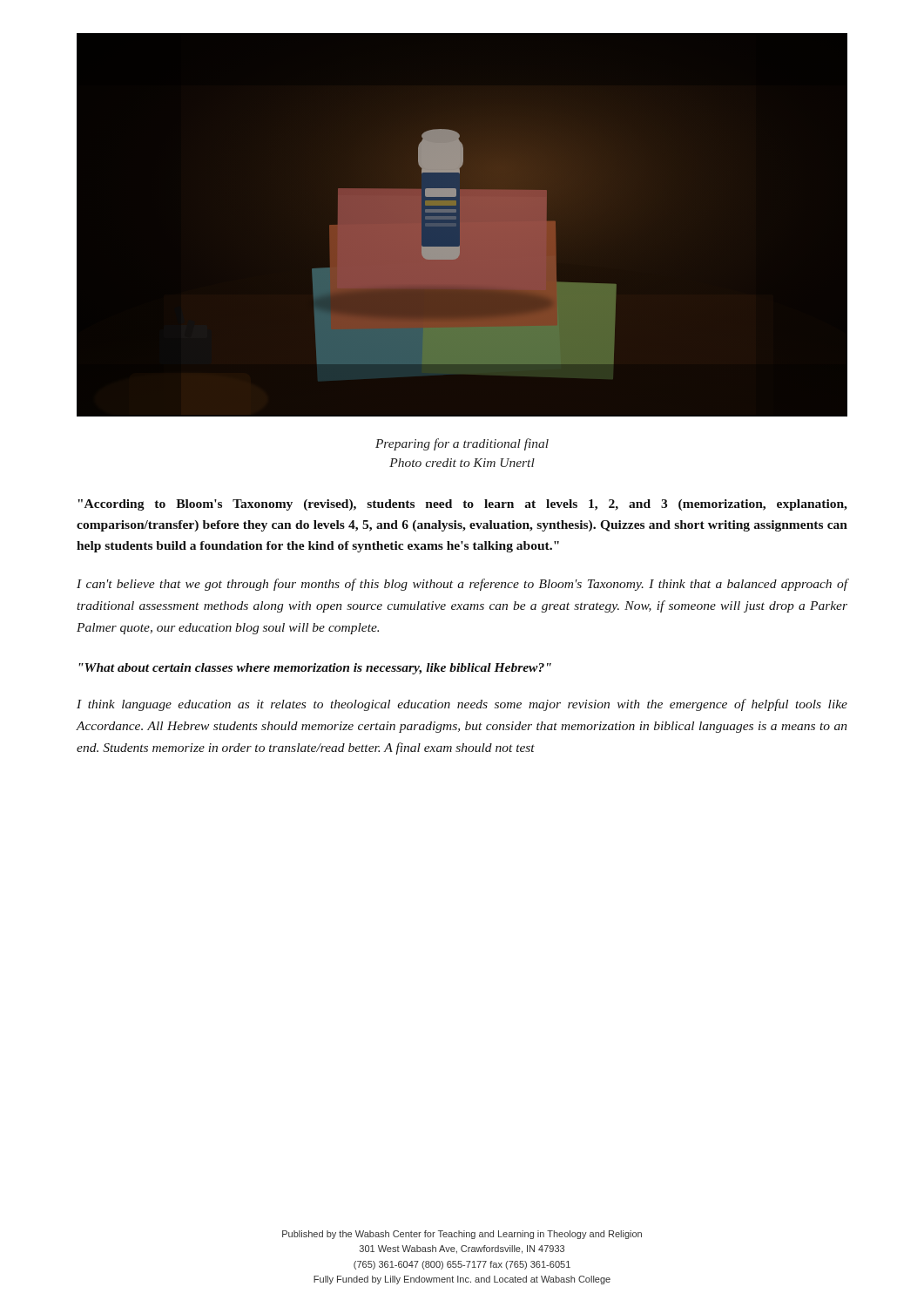Select the passage starting ""According to Bloom's Taxonomy (revised), students"
Image resolution: width=924 pixels, height=1307 pixels.
(x=462, y=525)
